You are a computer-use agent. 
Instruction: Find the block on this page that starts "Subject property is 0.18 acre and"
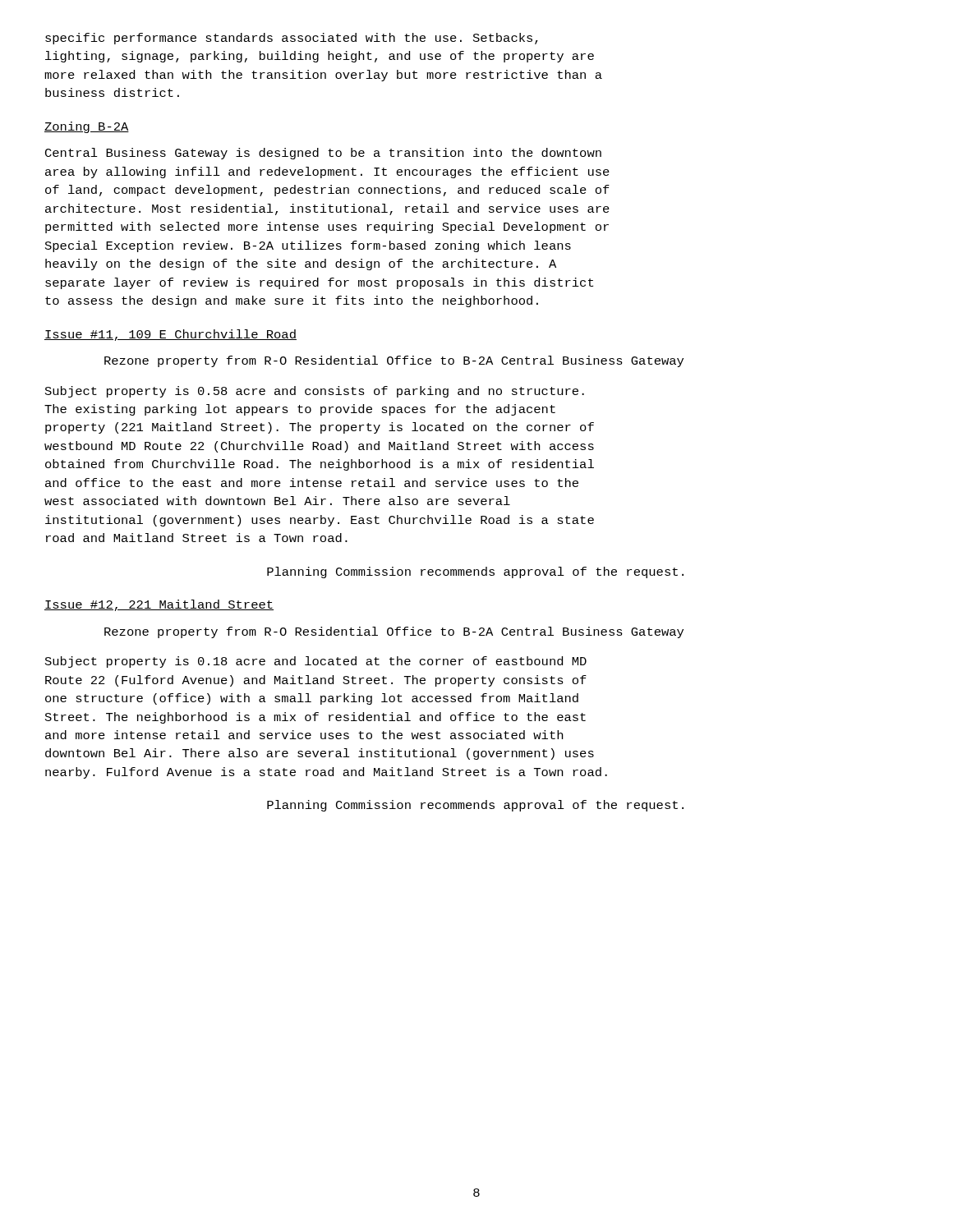[x=327, y=717]
